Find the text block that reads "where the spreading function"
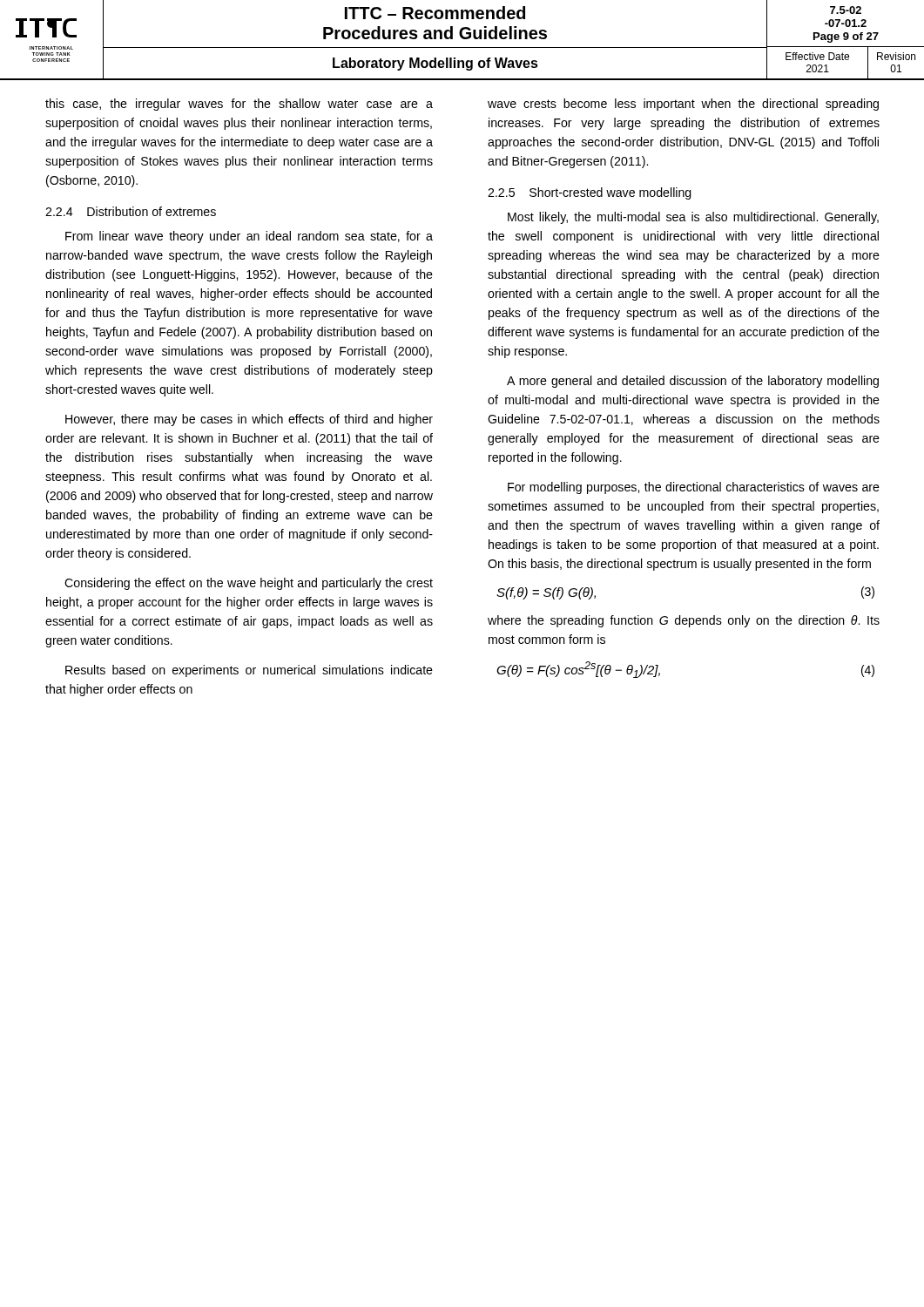 684,630
